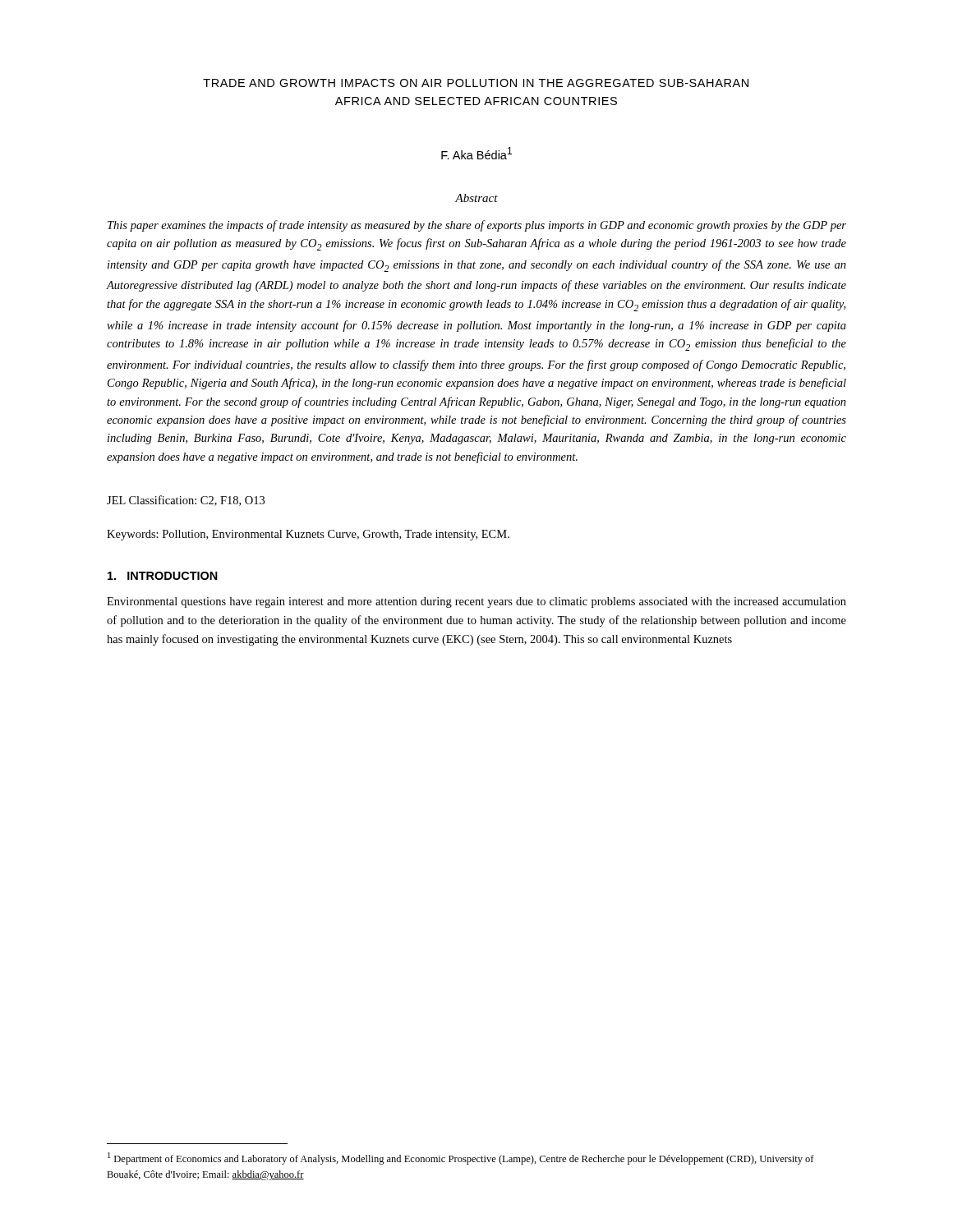Find the title containing "TRADE AND GROWTH IMPACTS ON AIR"
Screen dimensions: 1232x953
(476, 92)
